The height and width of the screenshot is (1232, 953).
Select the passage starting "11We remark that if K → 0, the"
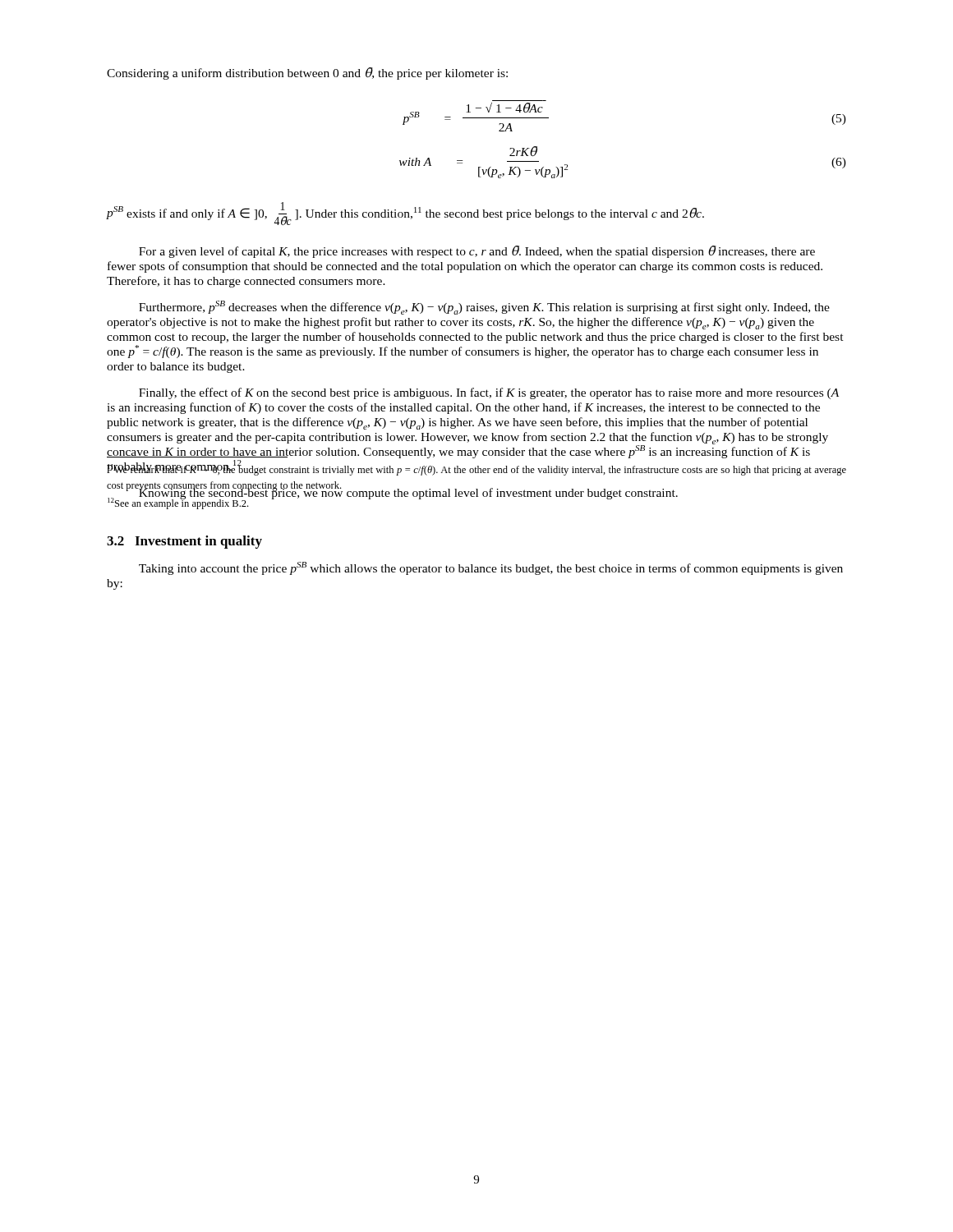[x=476, y=476]
